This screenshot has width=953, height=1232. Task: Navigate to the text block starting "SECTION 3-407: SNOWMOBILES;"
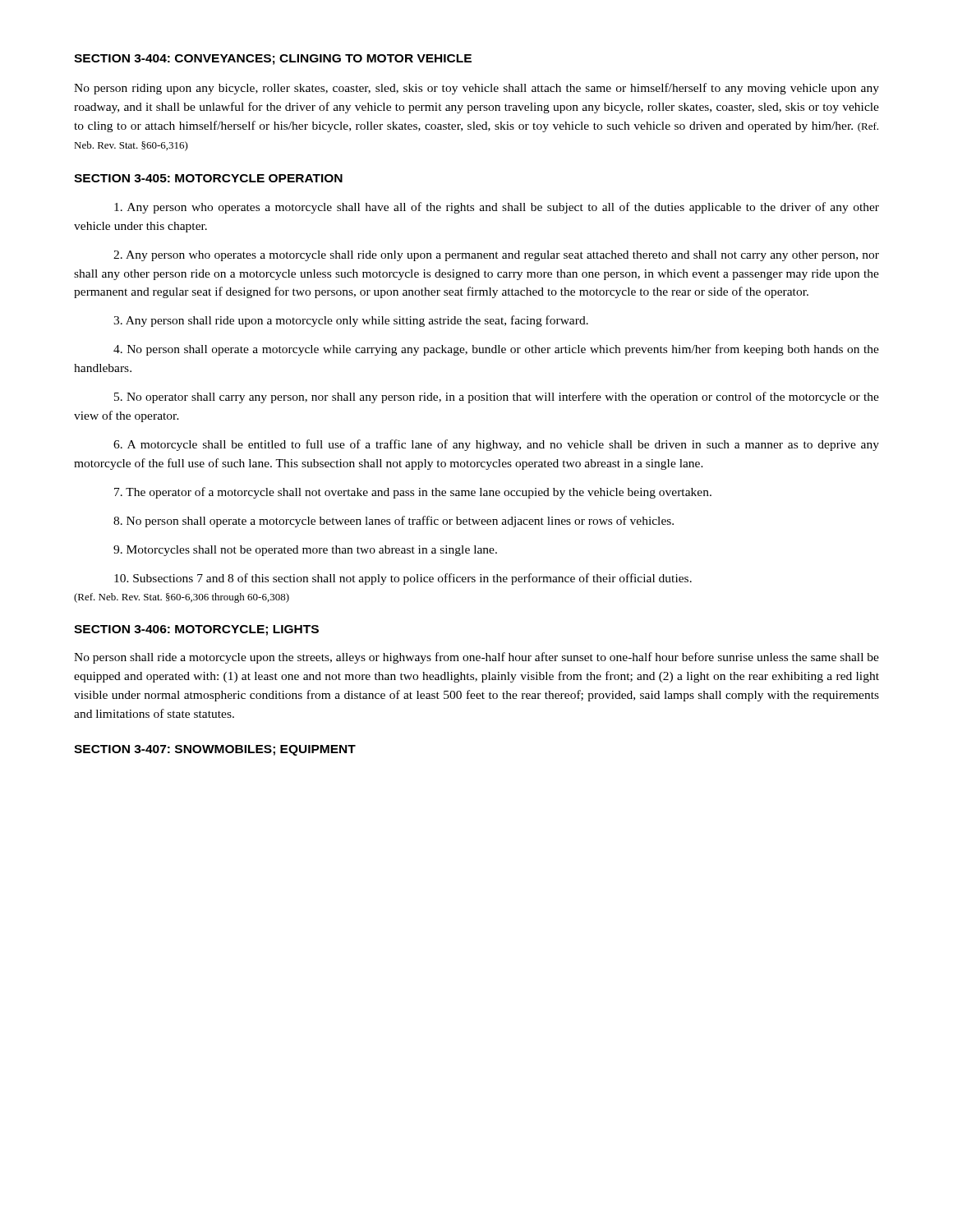point(215,748)
